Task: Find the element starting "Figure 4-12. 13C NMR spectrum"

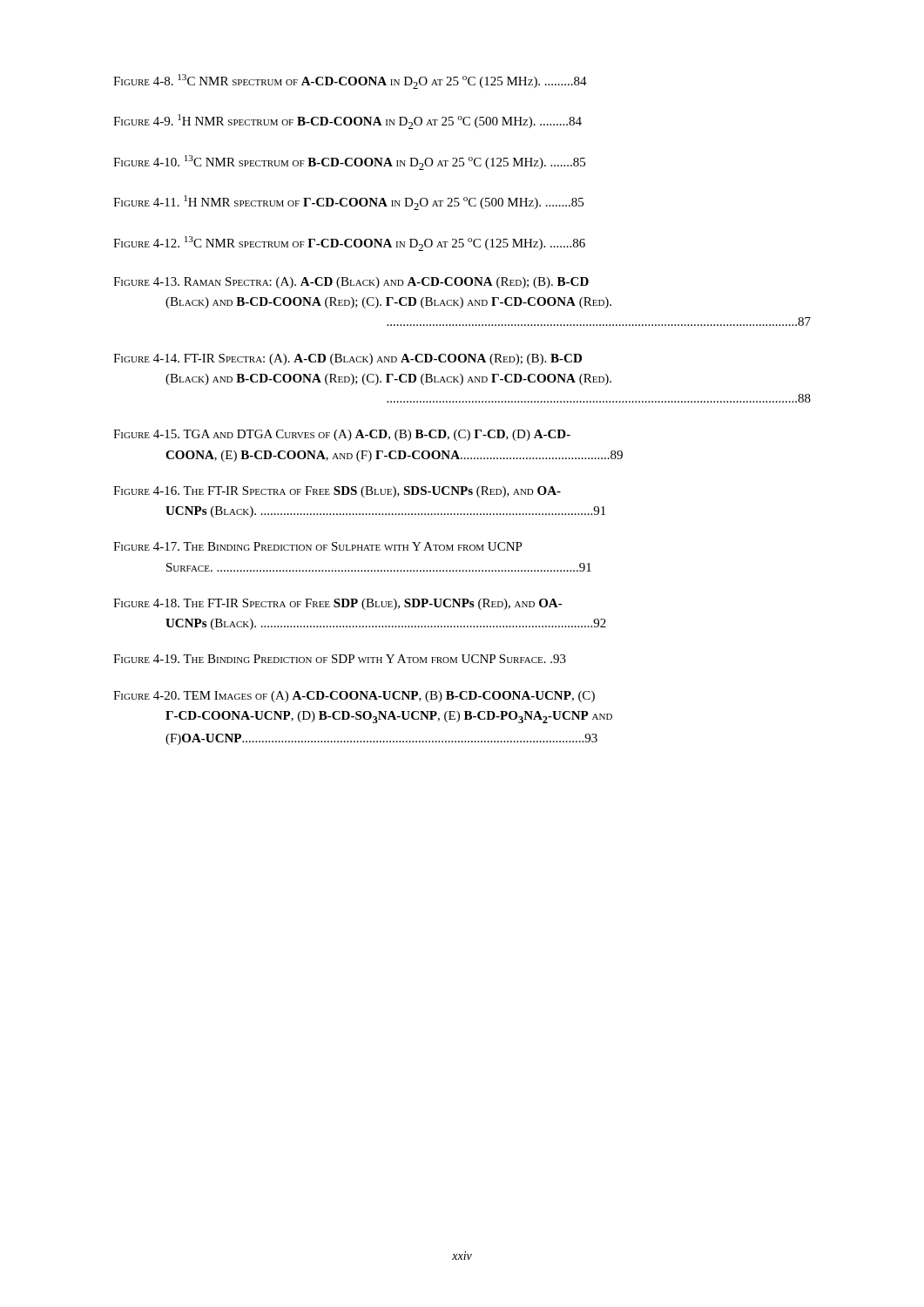Action: pos(349,243)
